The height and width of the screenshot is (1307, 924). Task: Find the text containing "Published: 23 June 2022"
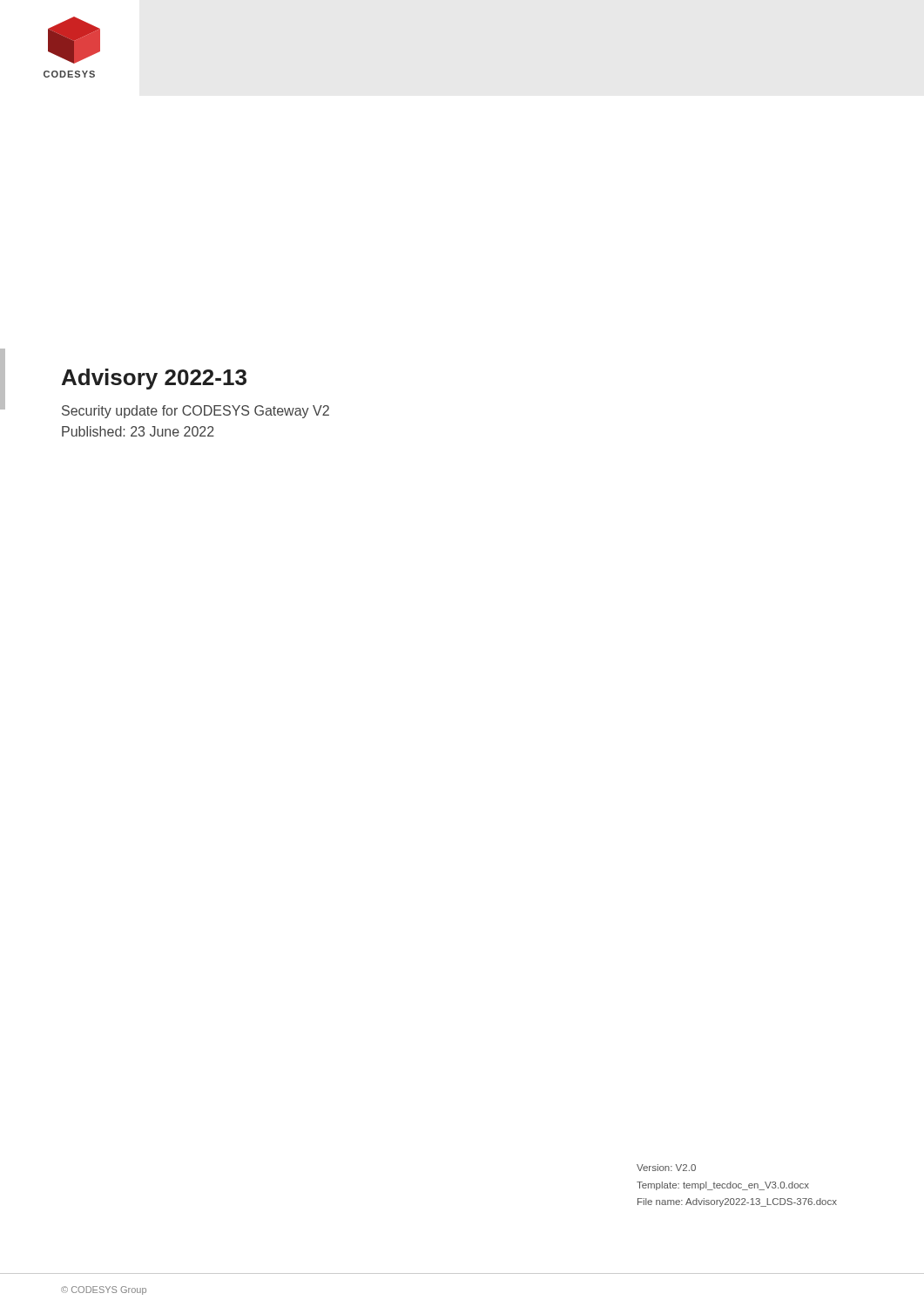pos(138,432)
